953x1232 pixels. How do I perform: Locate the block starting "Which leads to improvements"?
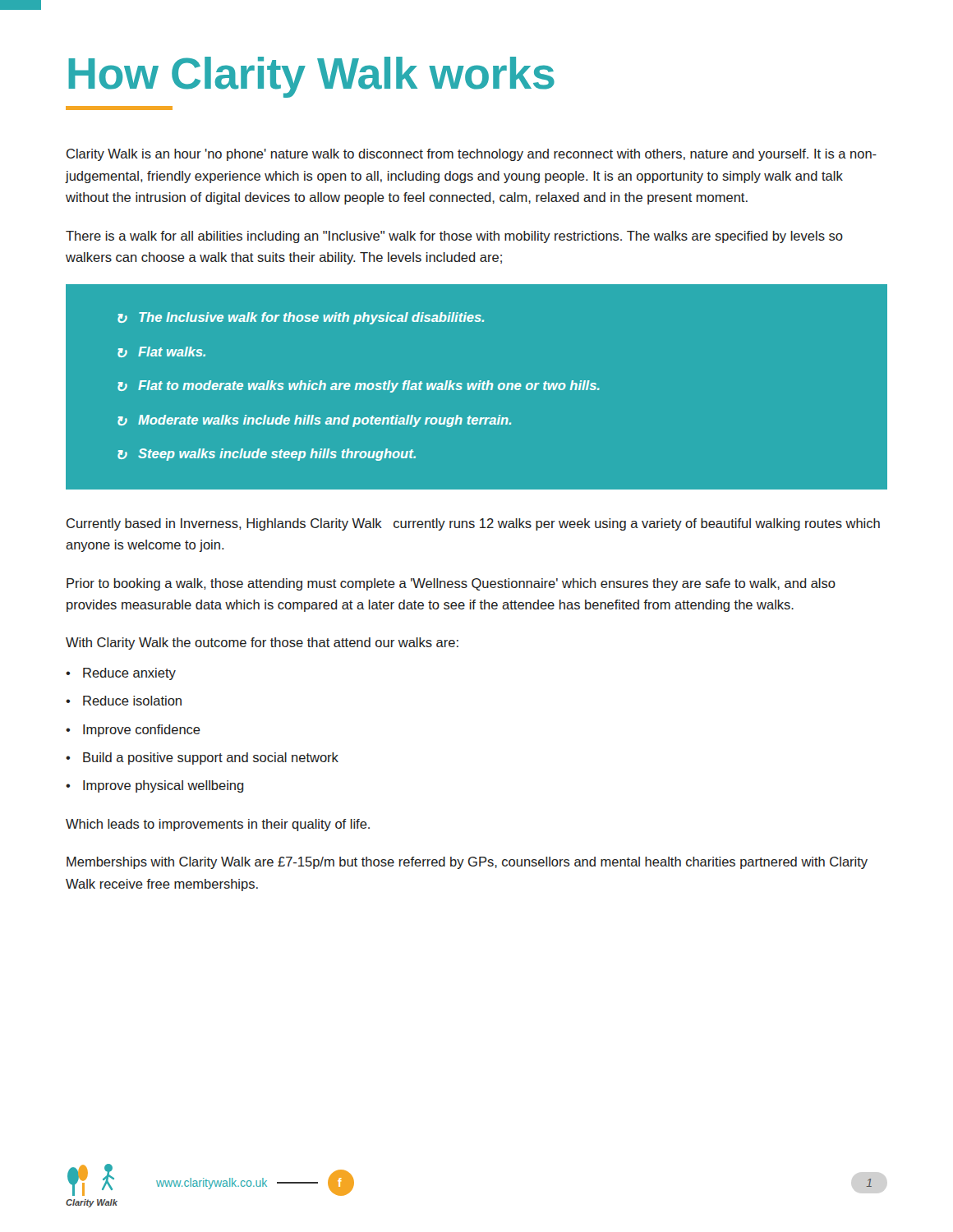pos(218,824)
